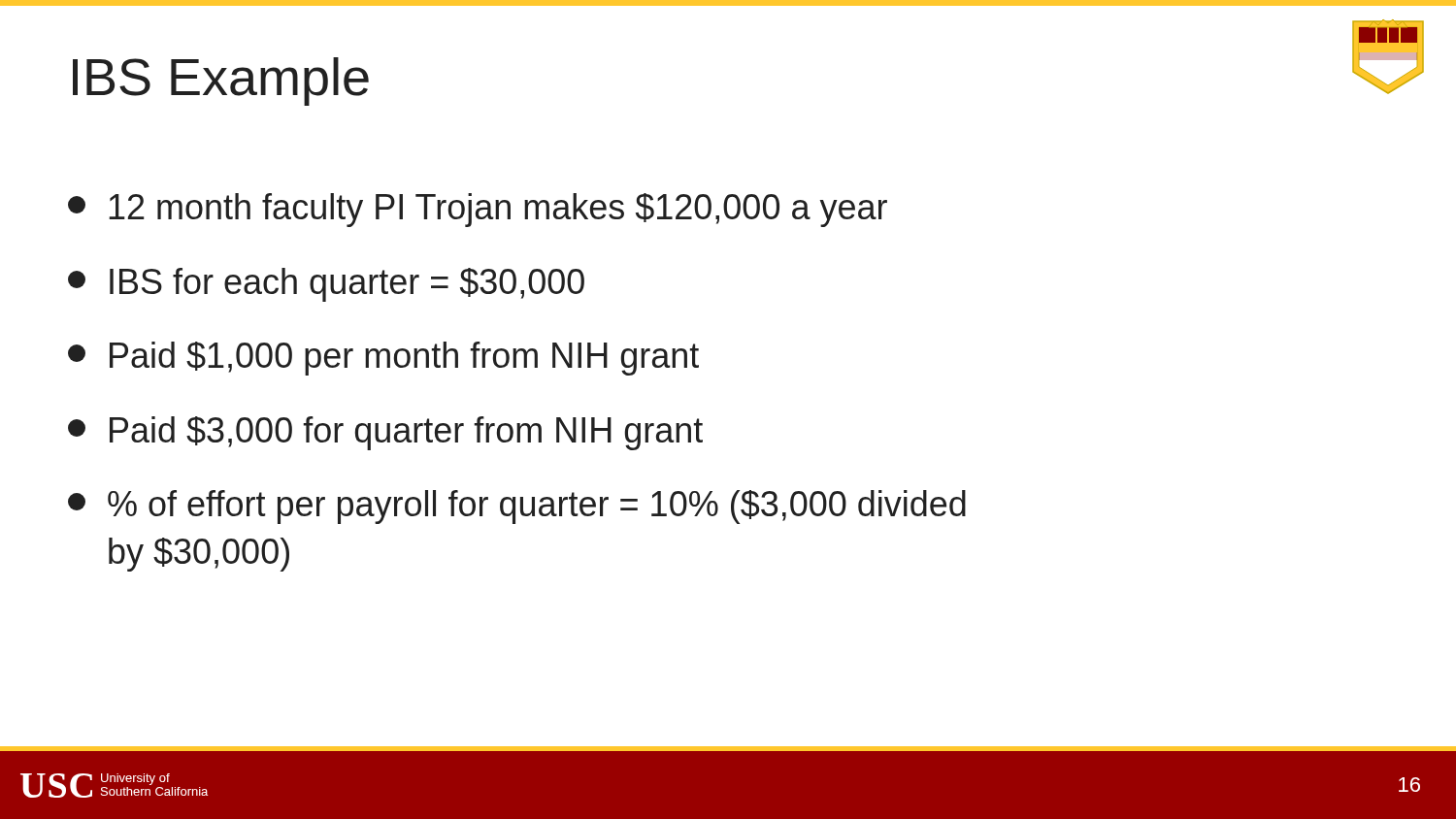1456x819 pixels.
Task: Locate the text "IBS Example"
Action: point(219,77)
